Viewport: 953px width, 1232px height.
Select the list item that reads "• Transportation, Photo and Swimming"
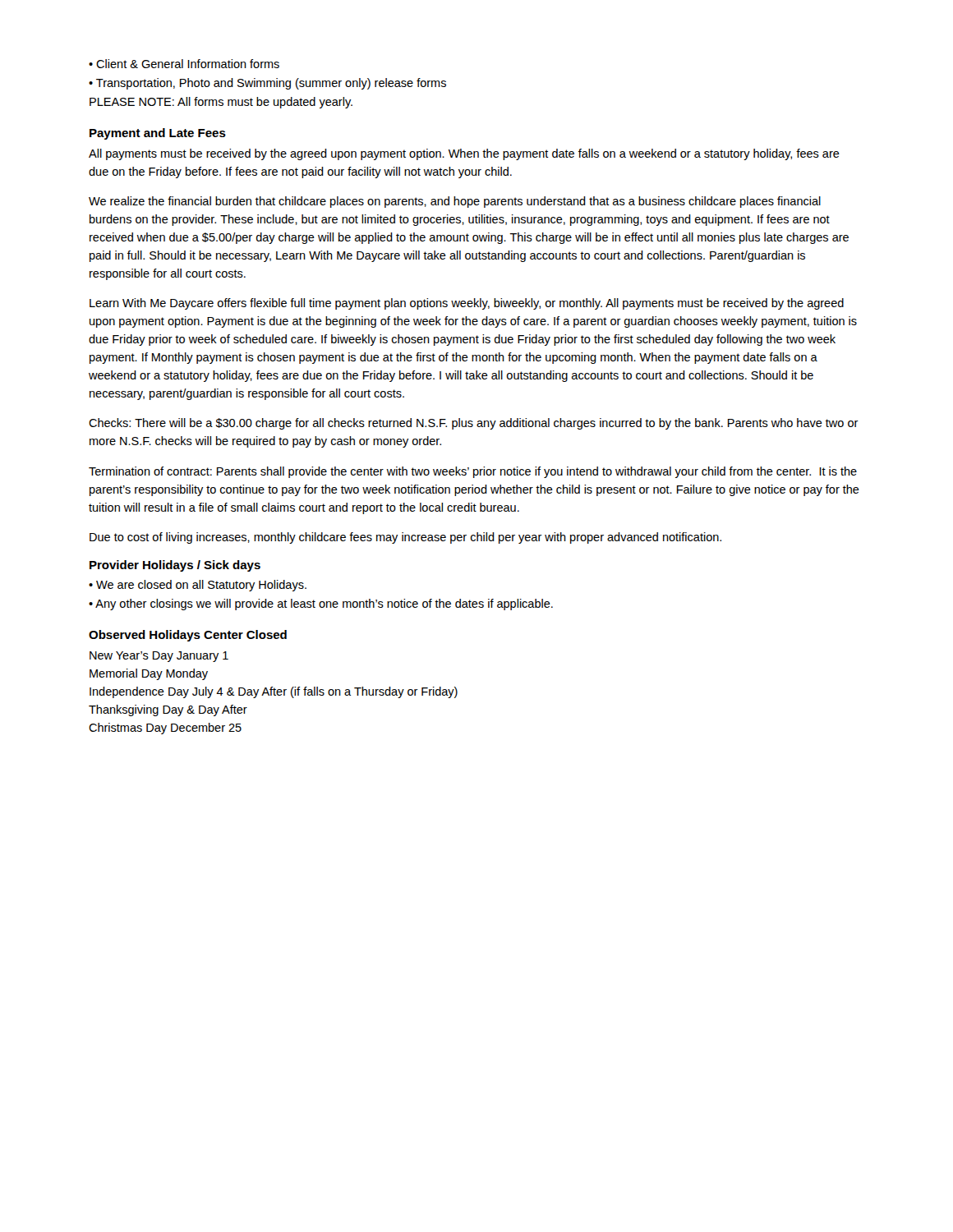point(268,83)
